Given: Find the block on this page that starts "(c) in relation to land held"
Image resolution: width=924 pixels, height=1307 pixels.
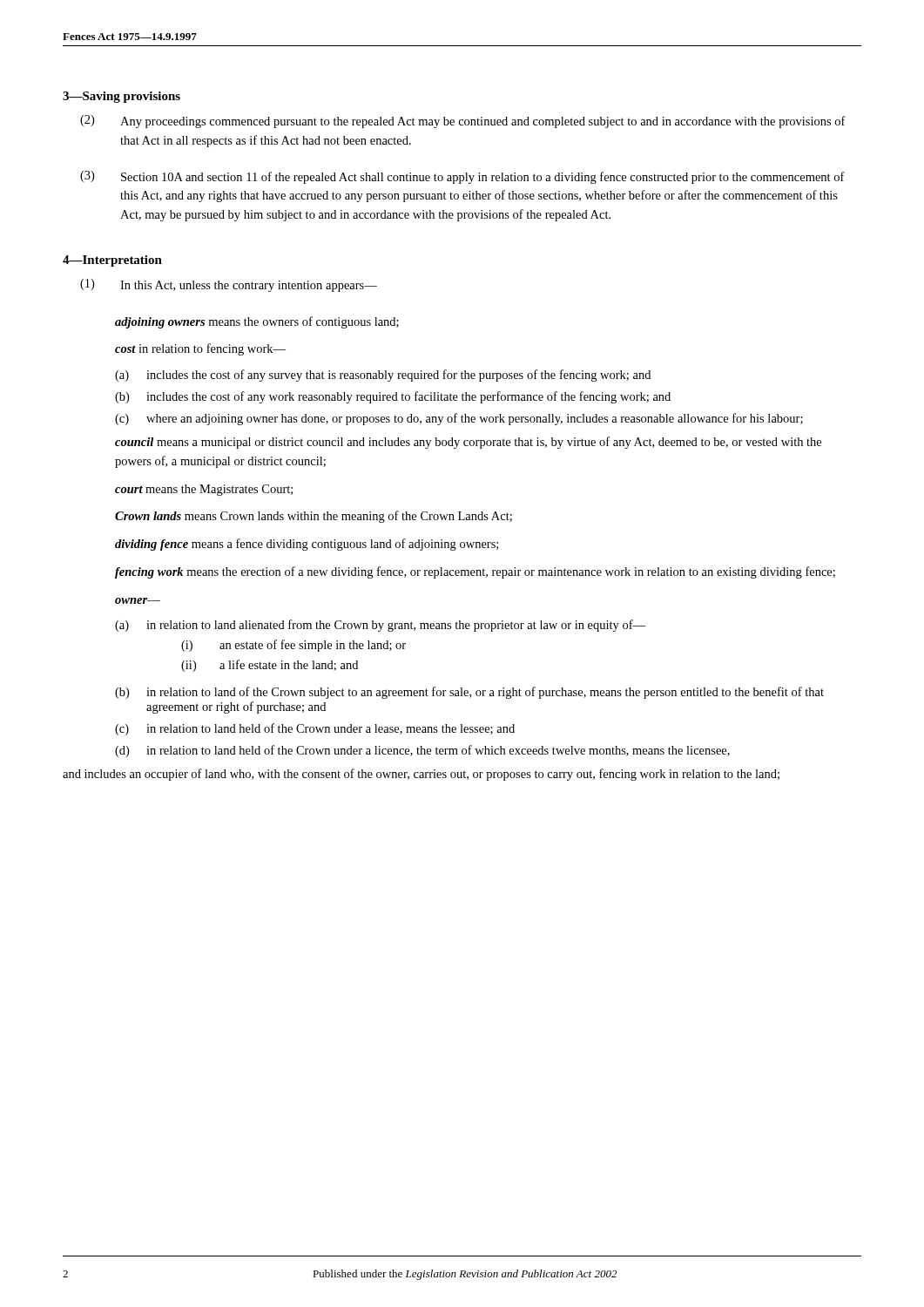Looking at the screenshot, I should pyautogui.click(x=488, y=729).
